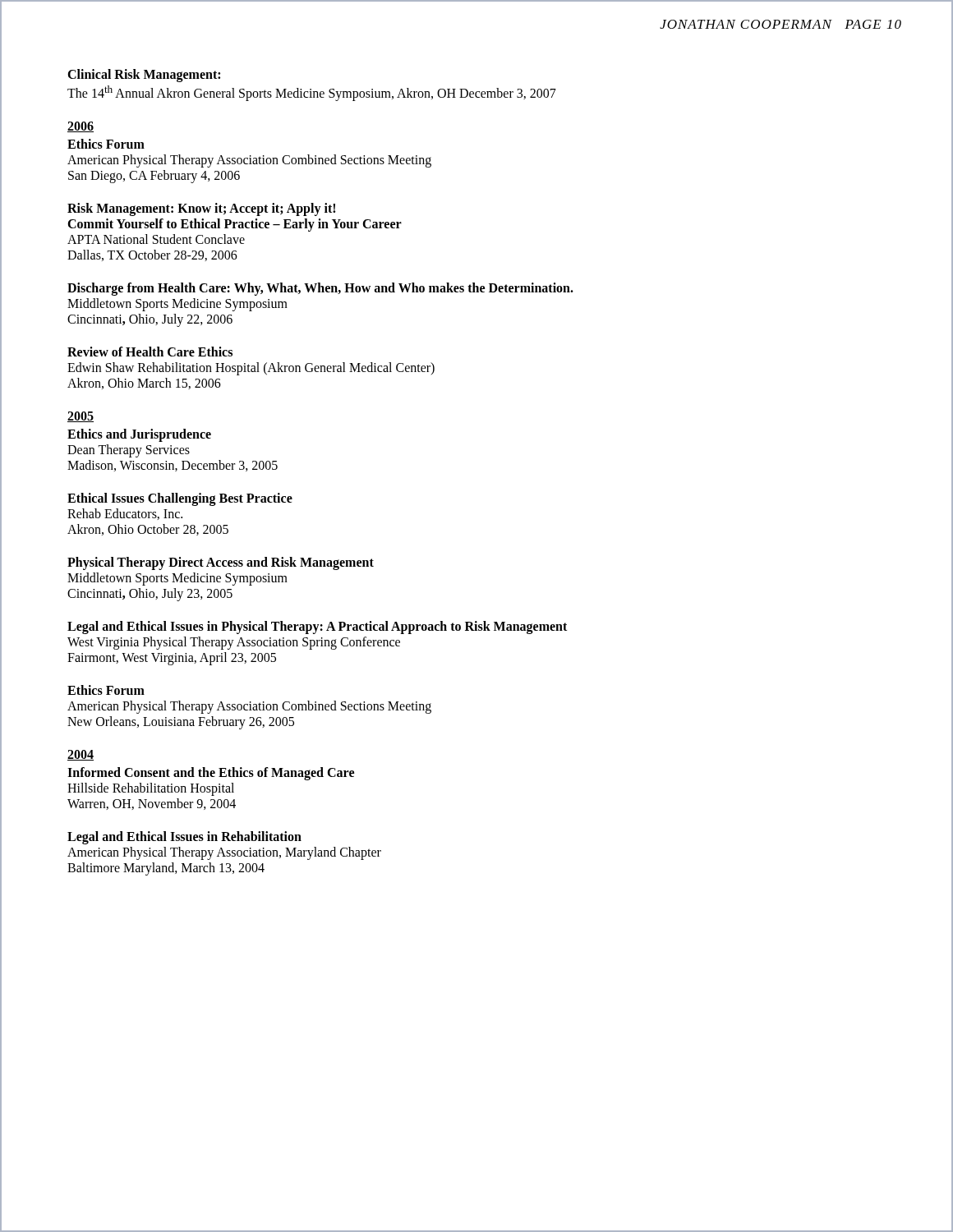Image resolution: width=953 pixels, height=1232 pixels.
Task: Click on the text block with the text "Informed Consent and the Ethics"
Action: [211, 774]
